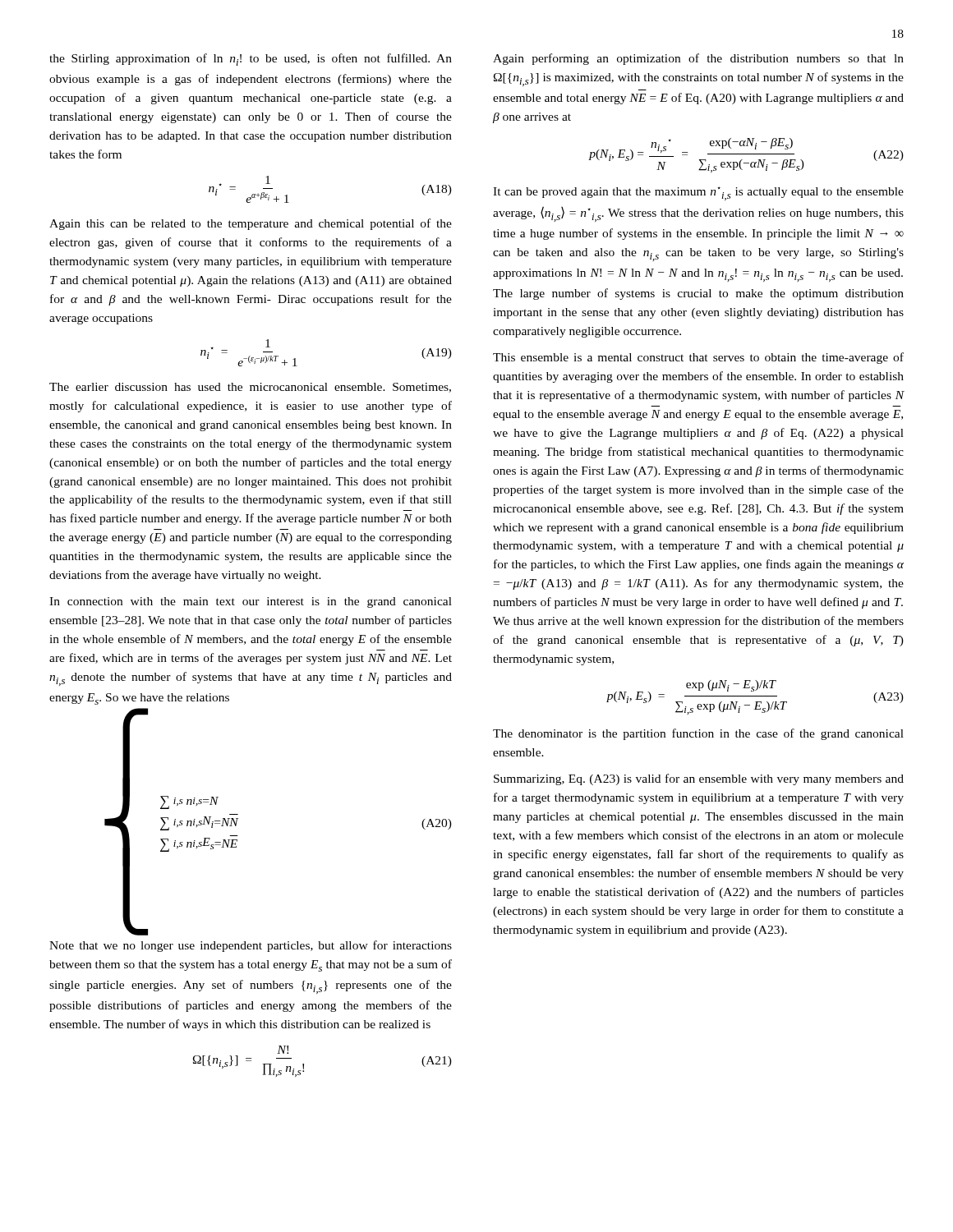Select the text block with the text "Note that we no longer use independent particles,"

[x=251, y=985]
